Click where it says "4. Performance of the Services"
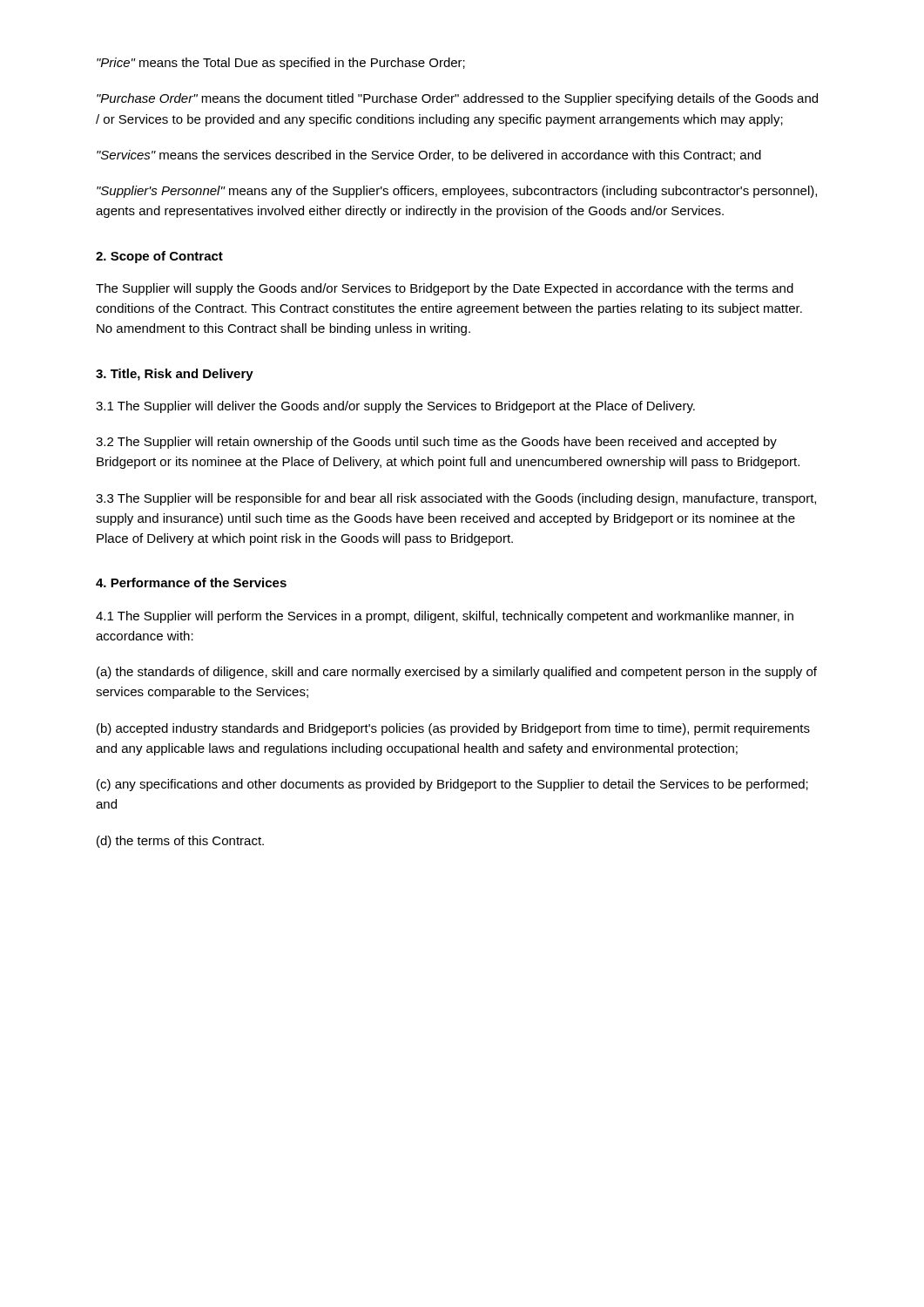The height and width of the screenshot is (1307, 924). [191, 583]
